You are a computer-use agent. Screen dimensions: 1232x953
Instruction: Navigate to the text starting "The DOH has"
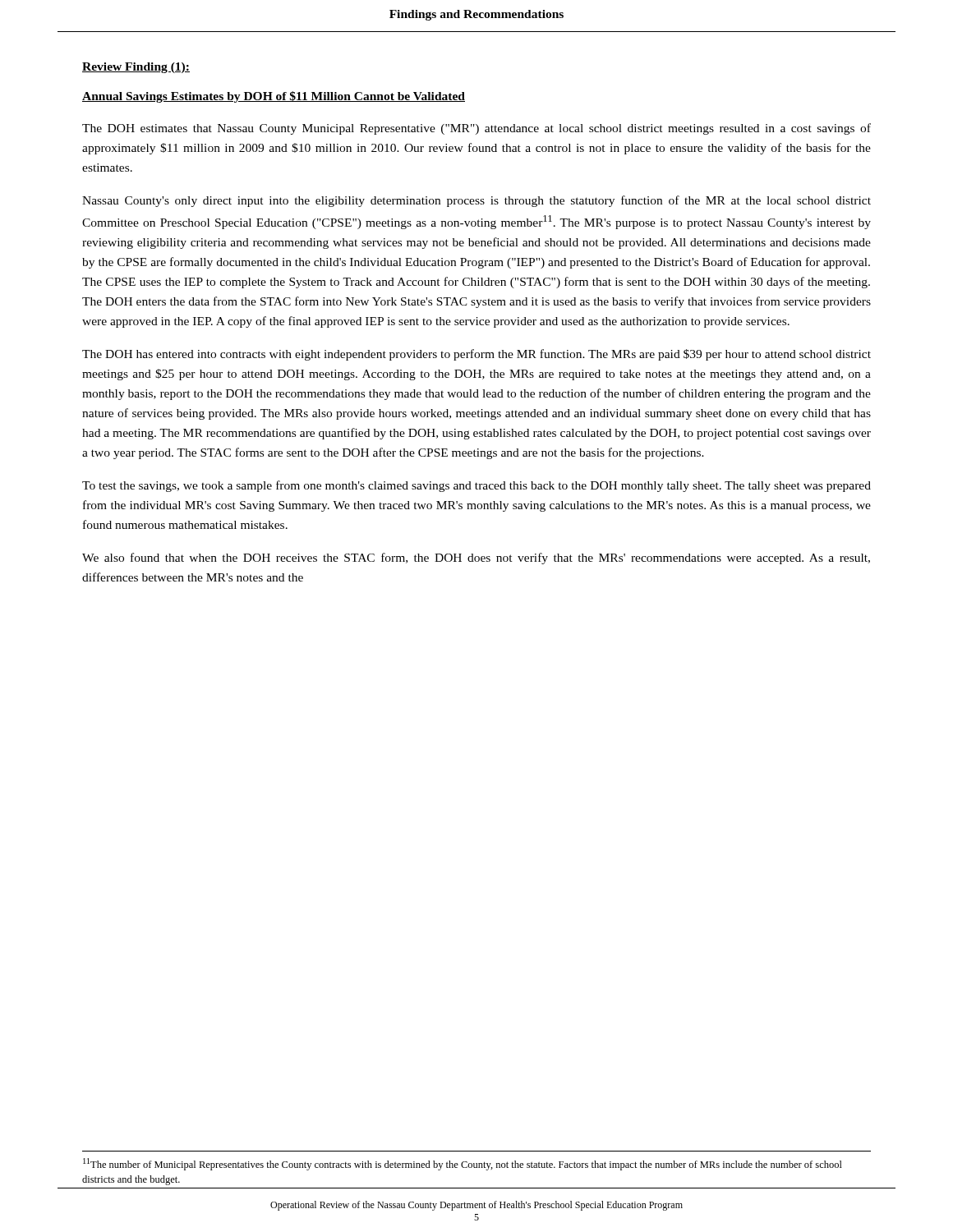pyautogui.click(x=476, y=403)
